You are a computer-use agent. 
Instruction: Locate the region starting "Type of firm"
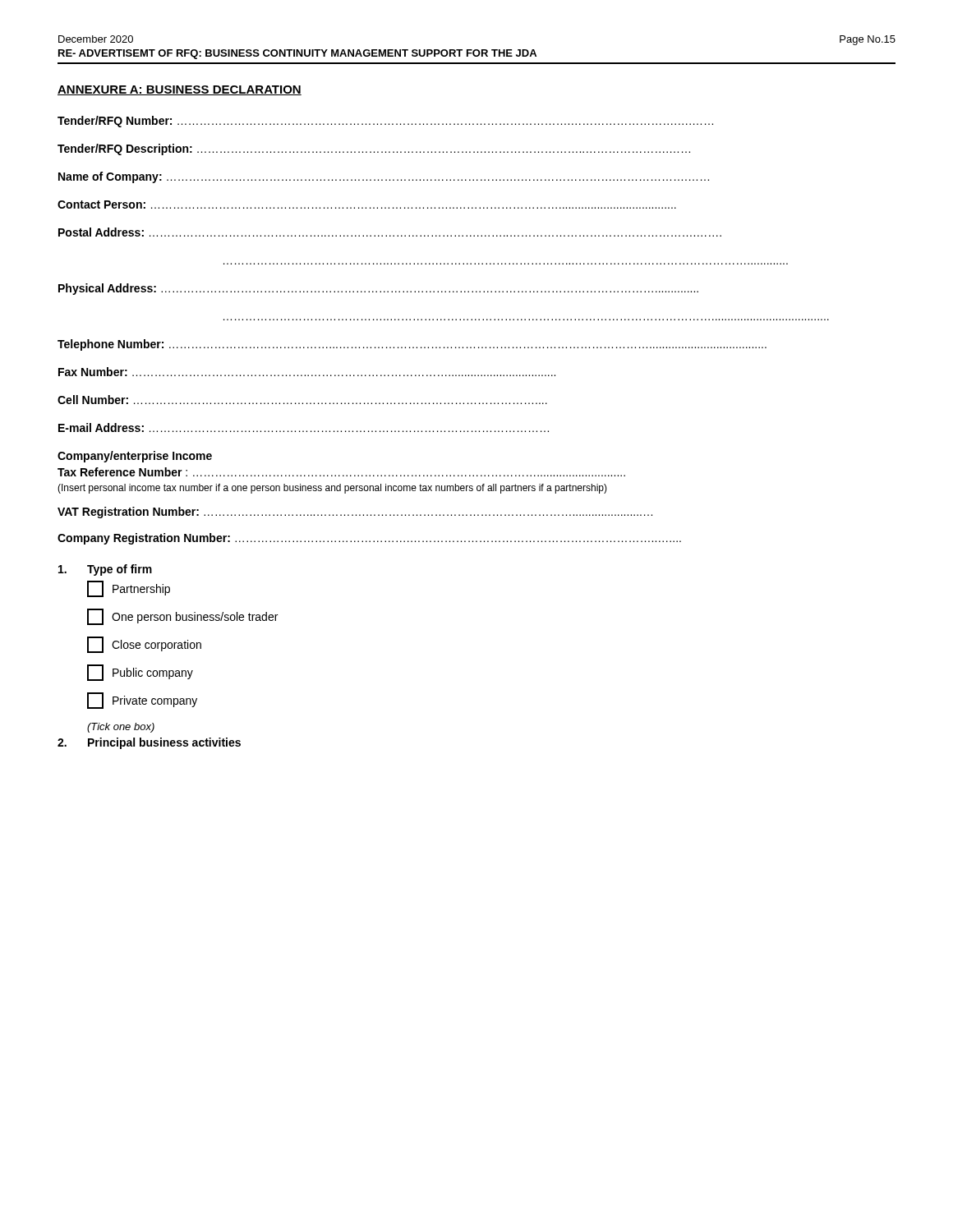(x=105, y=569)
